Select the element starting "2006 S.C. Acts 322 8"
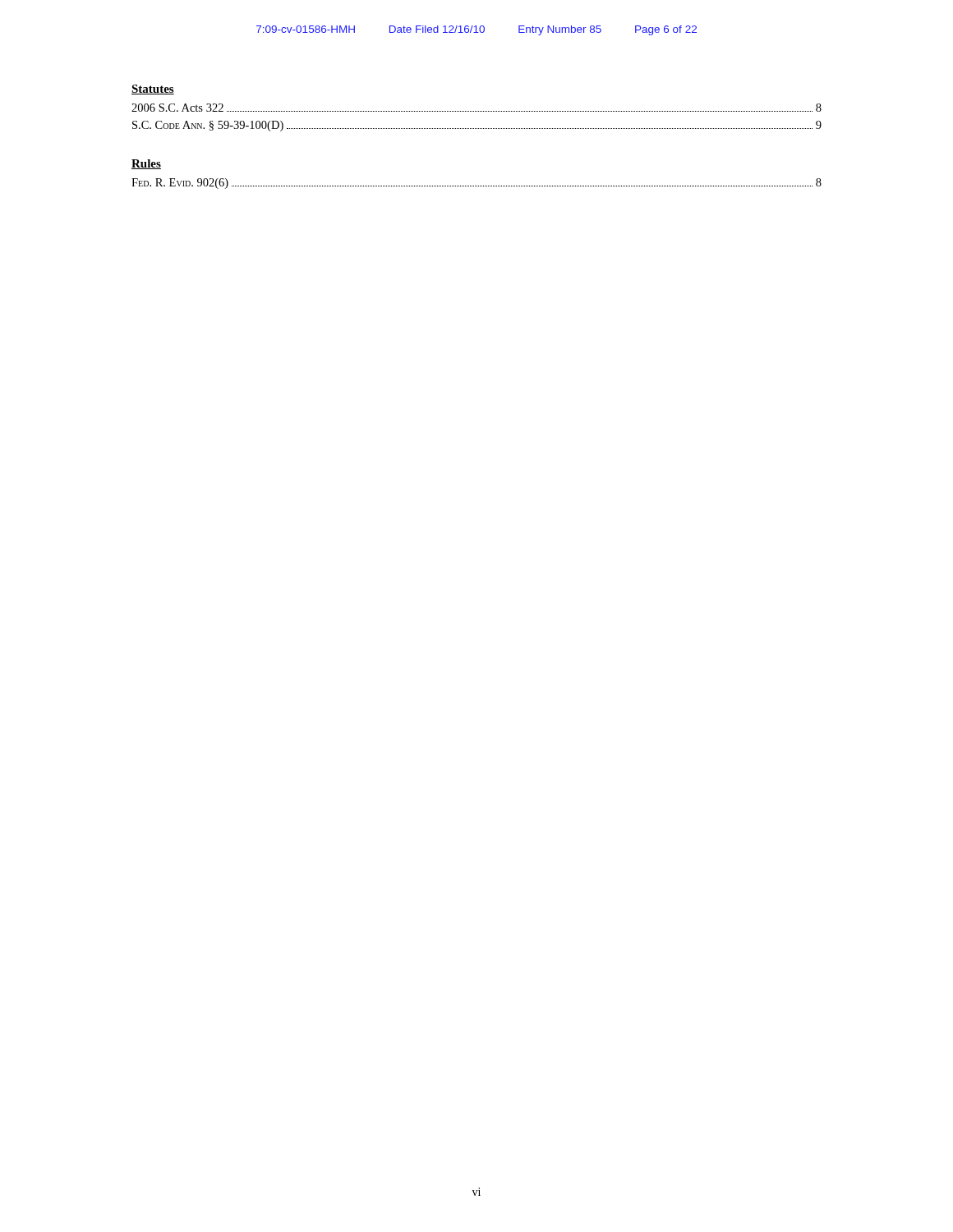 tap(476, 108)
